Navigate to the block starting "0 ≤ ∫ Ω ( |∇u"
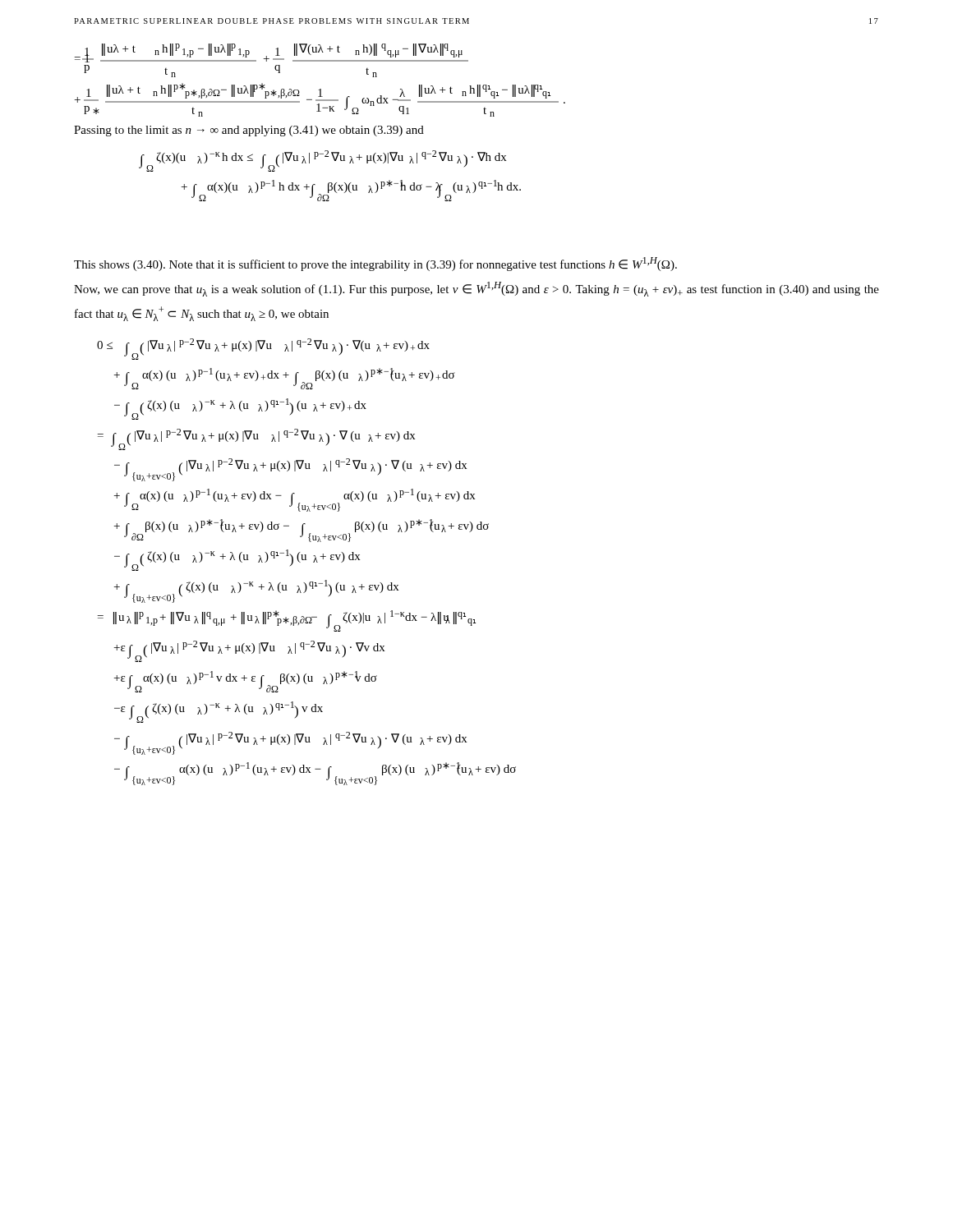This screenshot has width=953, height=1232. 263,349
